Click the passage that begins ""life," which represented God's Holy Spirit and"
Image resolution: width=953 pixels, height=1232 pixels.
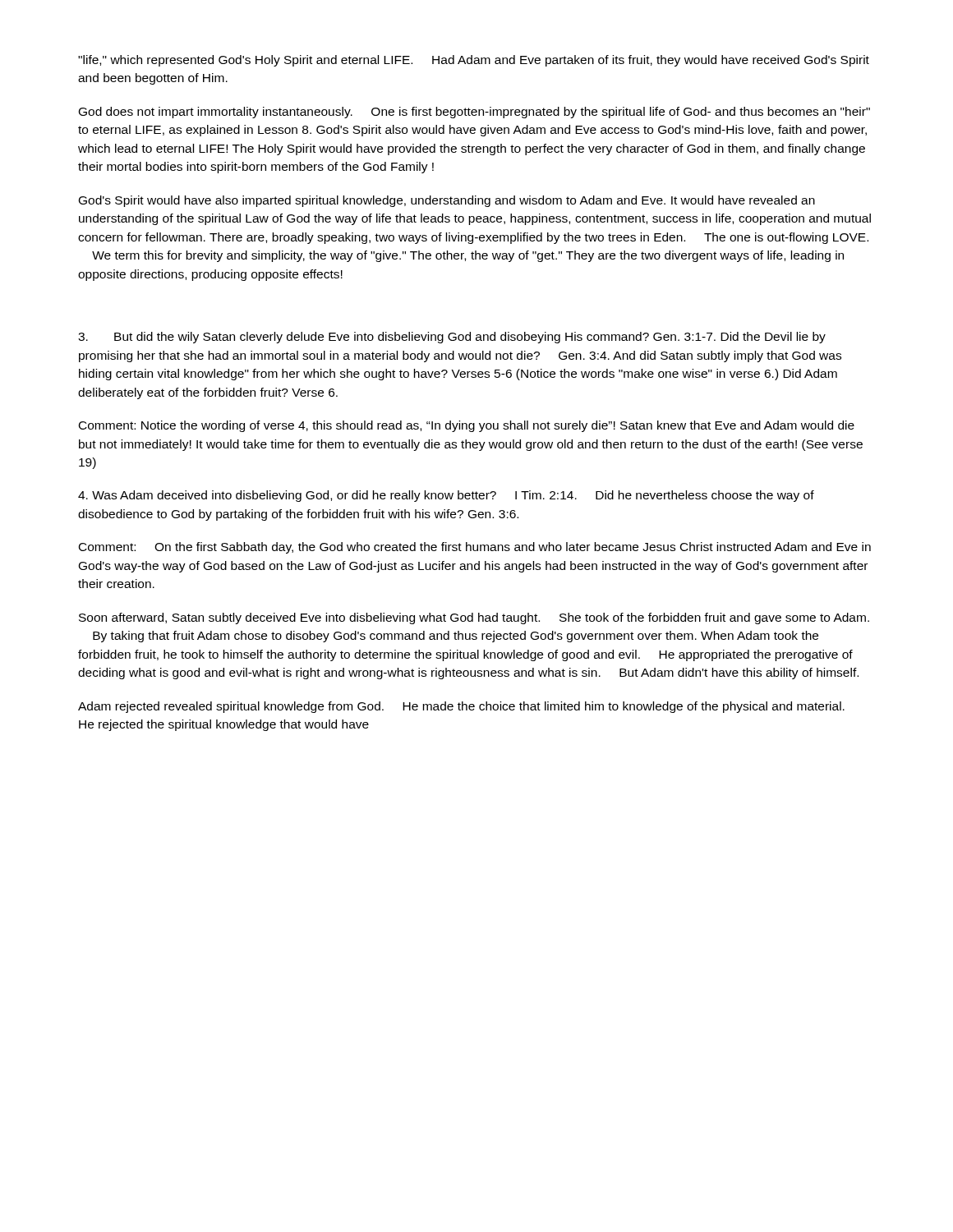(476, 69)
